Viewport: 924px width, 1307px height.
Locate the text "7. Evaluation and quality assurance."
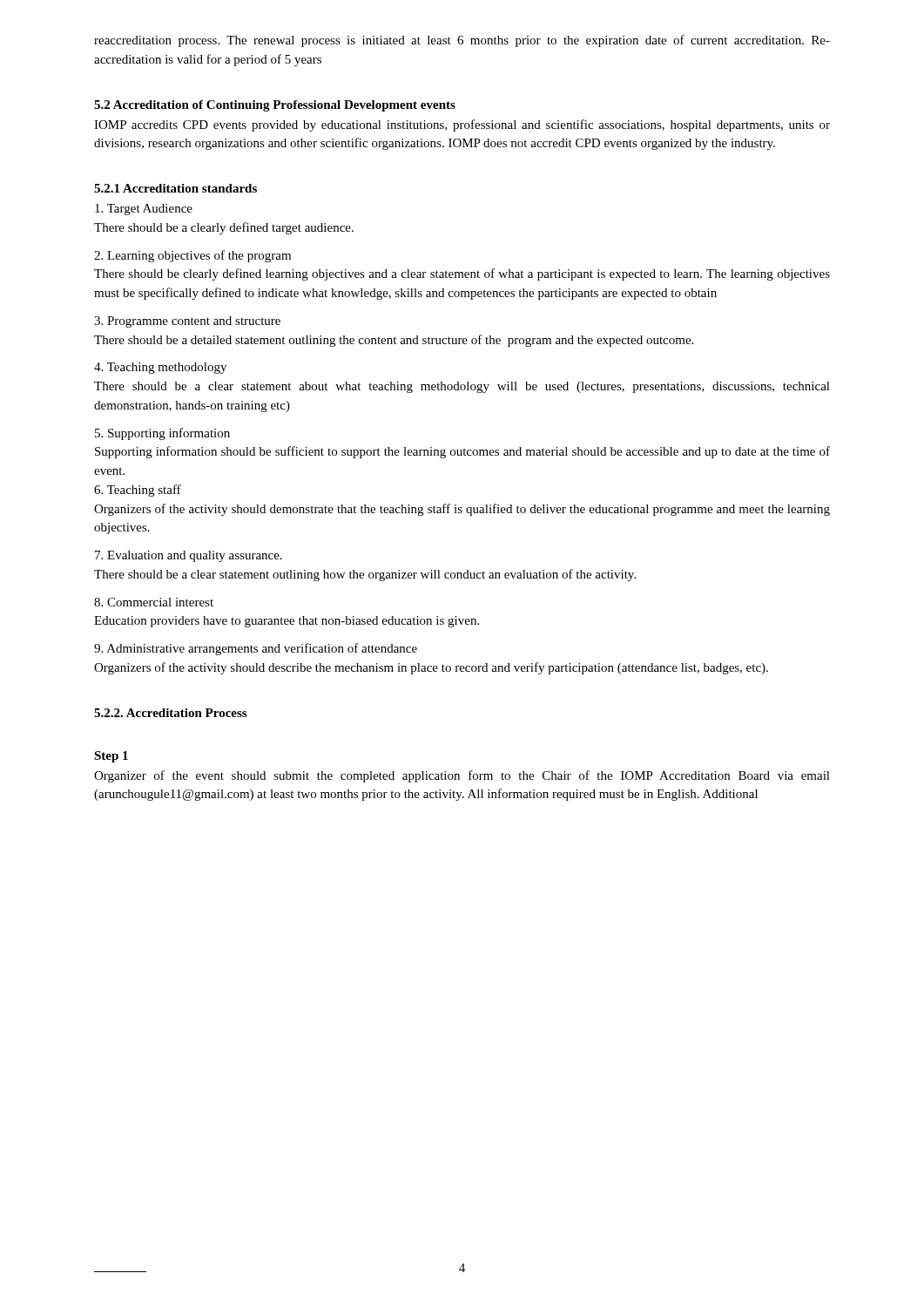pos(188,555)
